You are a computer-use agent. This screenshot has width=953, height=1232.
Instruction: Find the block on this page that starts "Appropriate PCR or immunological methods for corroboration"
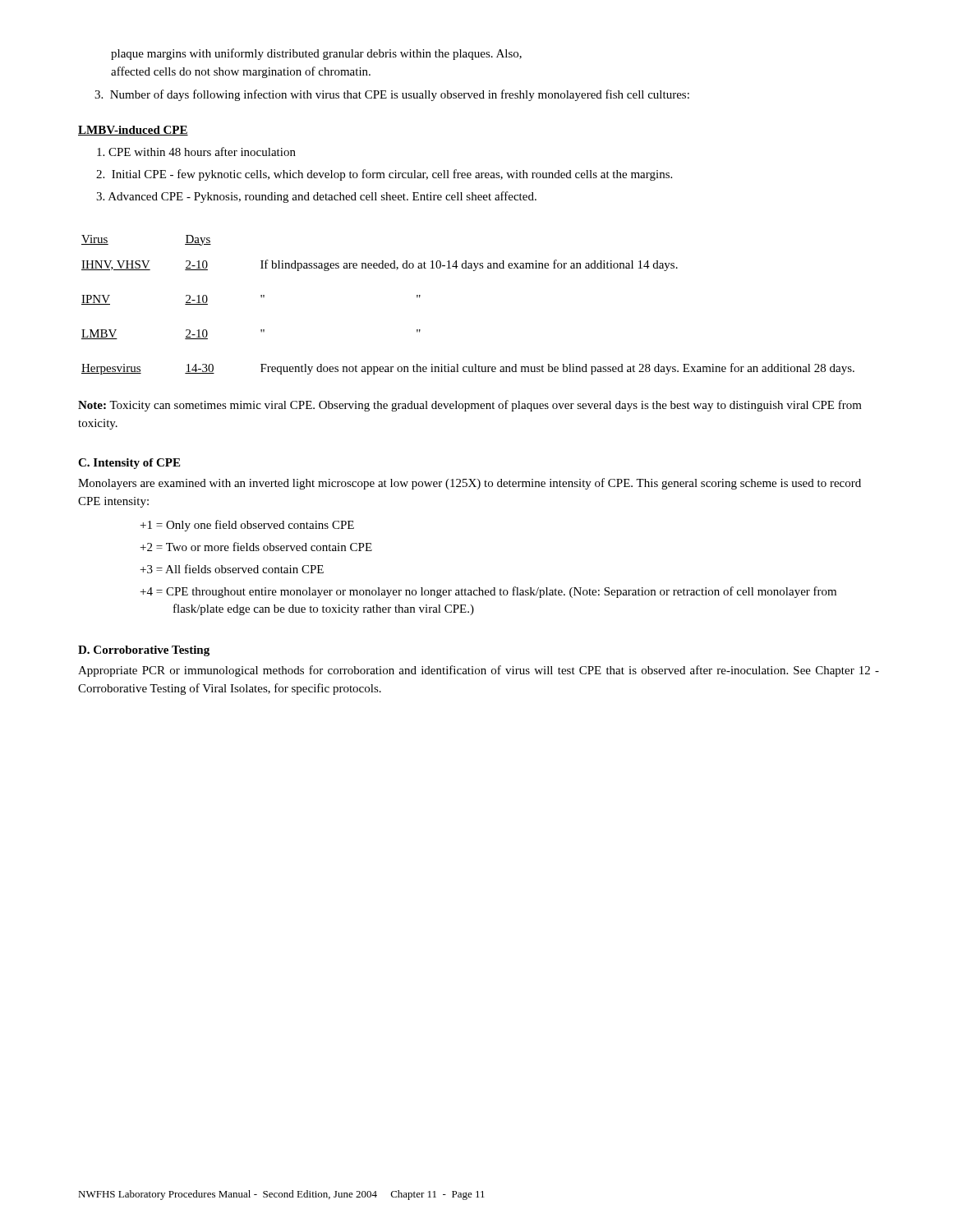[x=479, y=679]
